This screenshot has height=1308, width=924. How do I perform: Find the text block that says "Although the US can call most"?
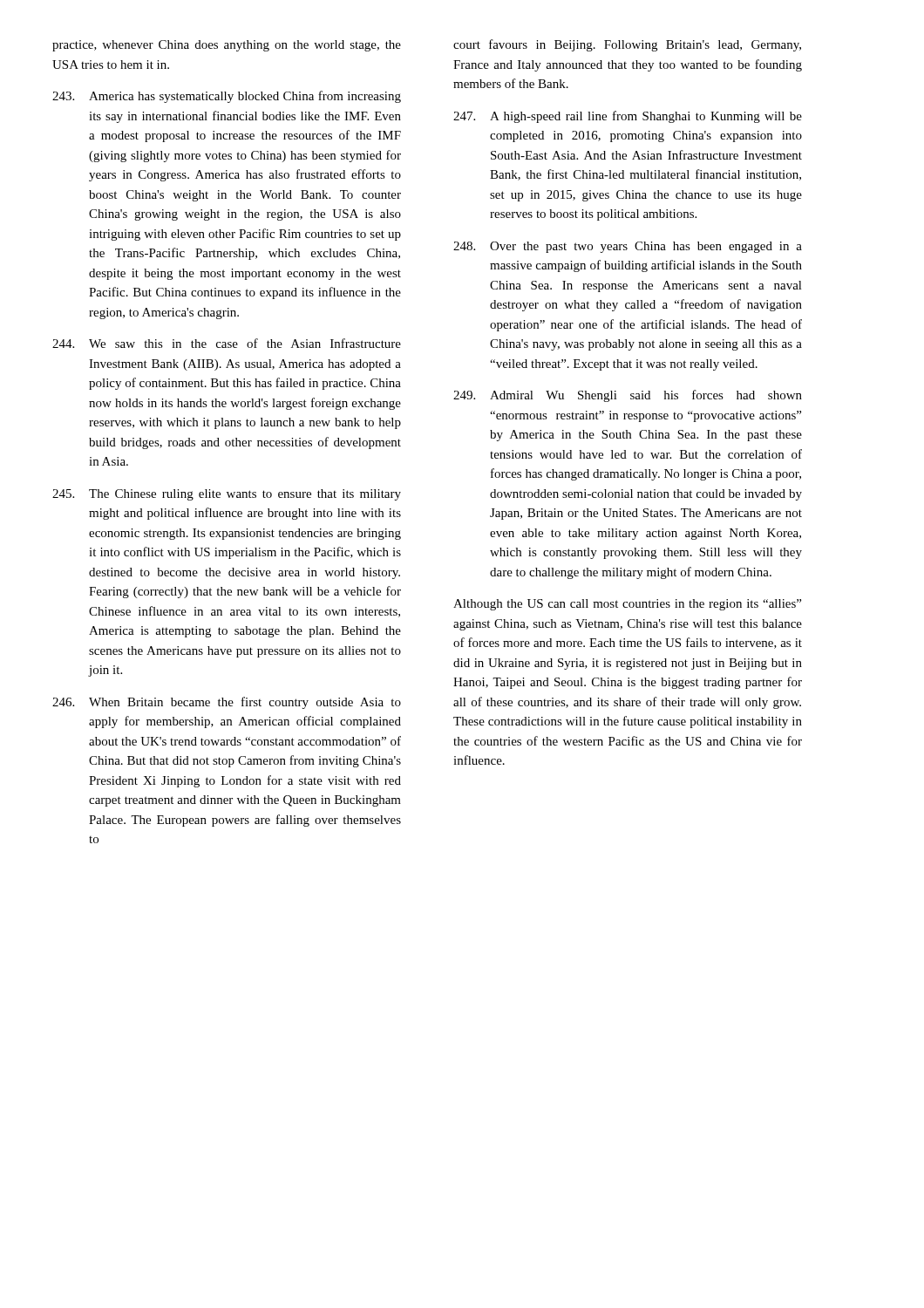pos(628,682)
